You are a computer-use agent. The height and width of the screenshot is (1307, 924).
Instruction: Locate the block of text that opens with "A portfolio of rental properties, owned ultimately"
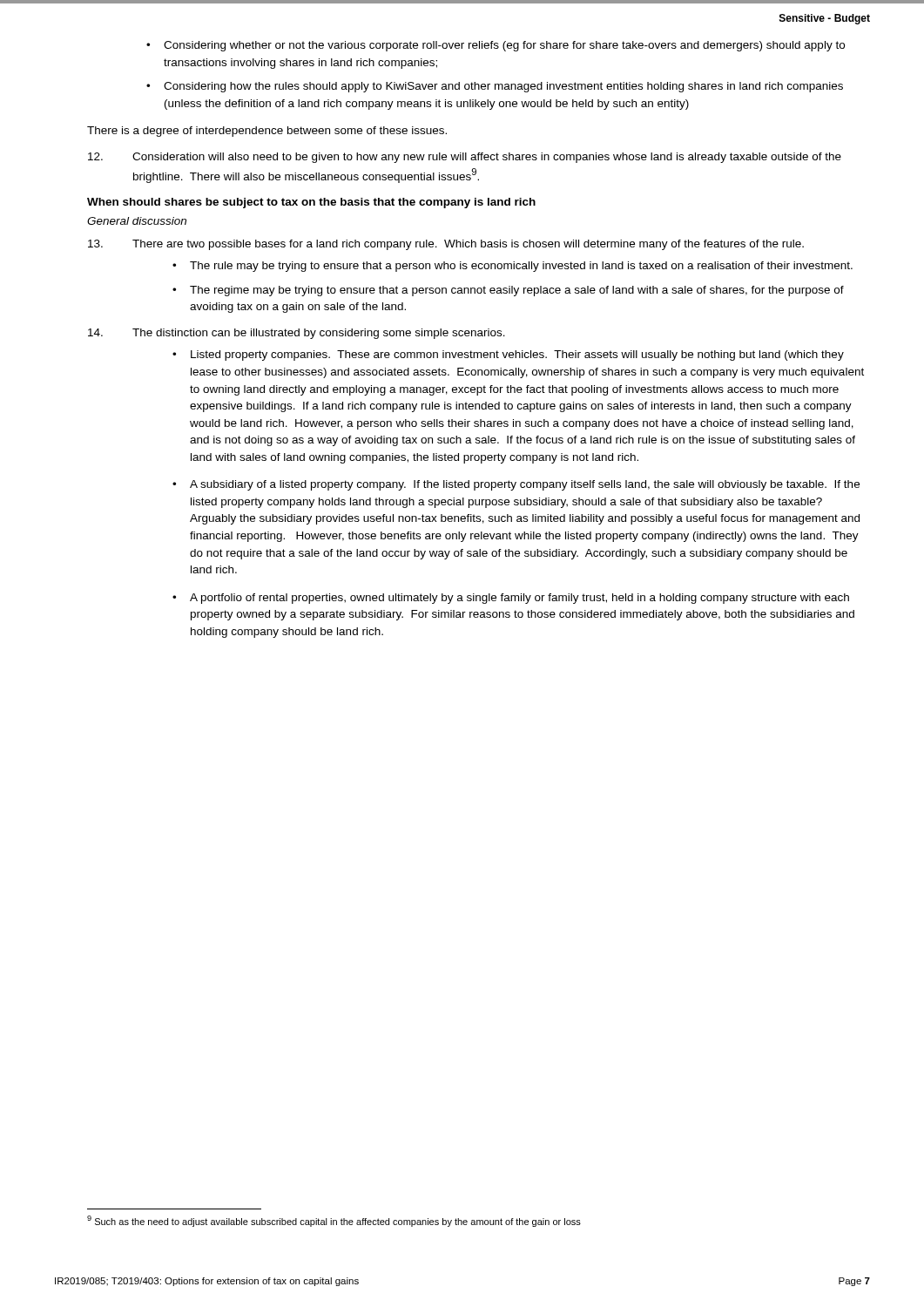(522, 614)
